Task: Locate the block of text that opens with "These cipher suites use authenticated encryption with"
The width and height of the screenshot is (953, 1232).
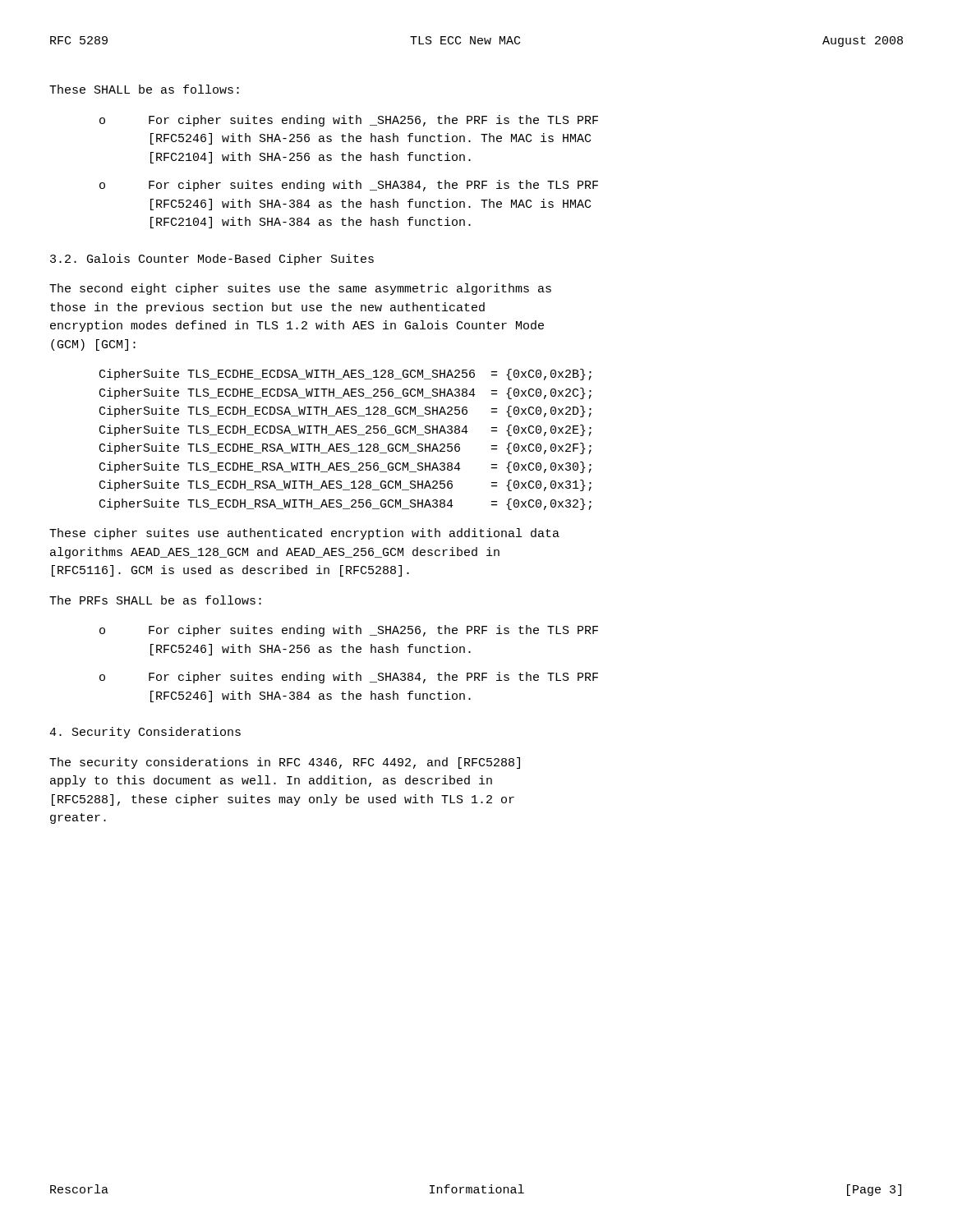Action: point(304,553)
